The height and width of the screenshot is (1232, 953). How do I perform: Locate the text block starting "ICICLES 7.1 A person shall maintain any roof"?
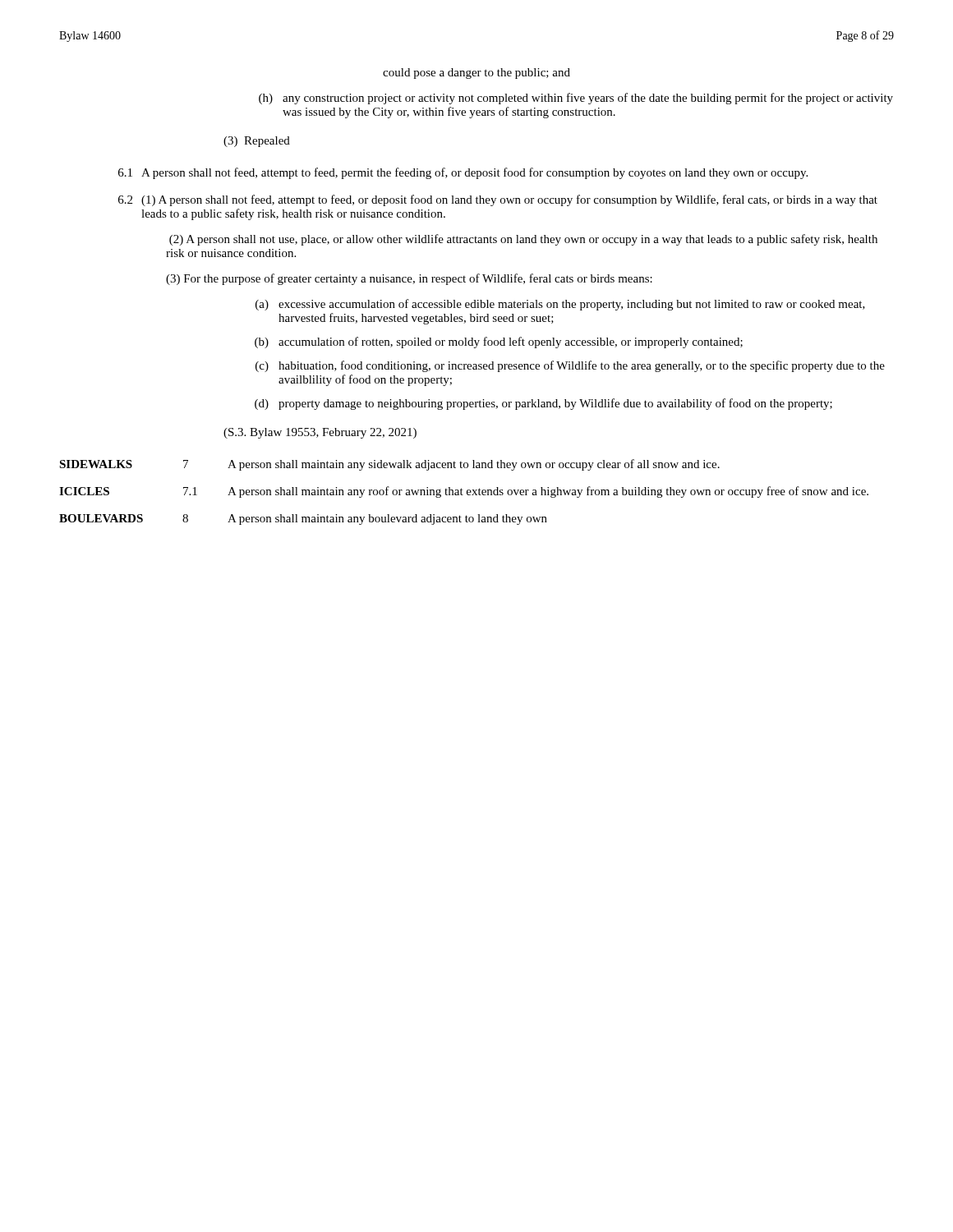[x=476, y=492]
